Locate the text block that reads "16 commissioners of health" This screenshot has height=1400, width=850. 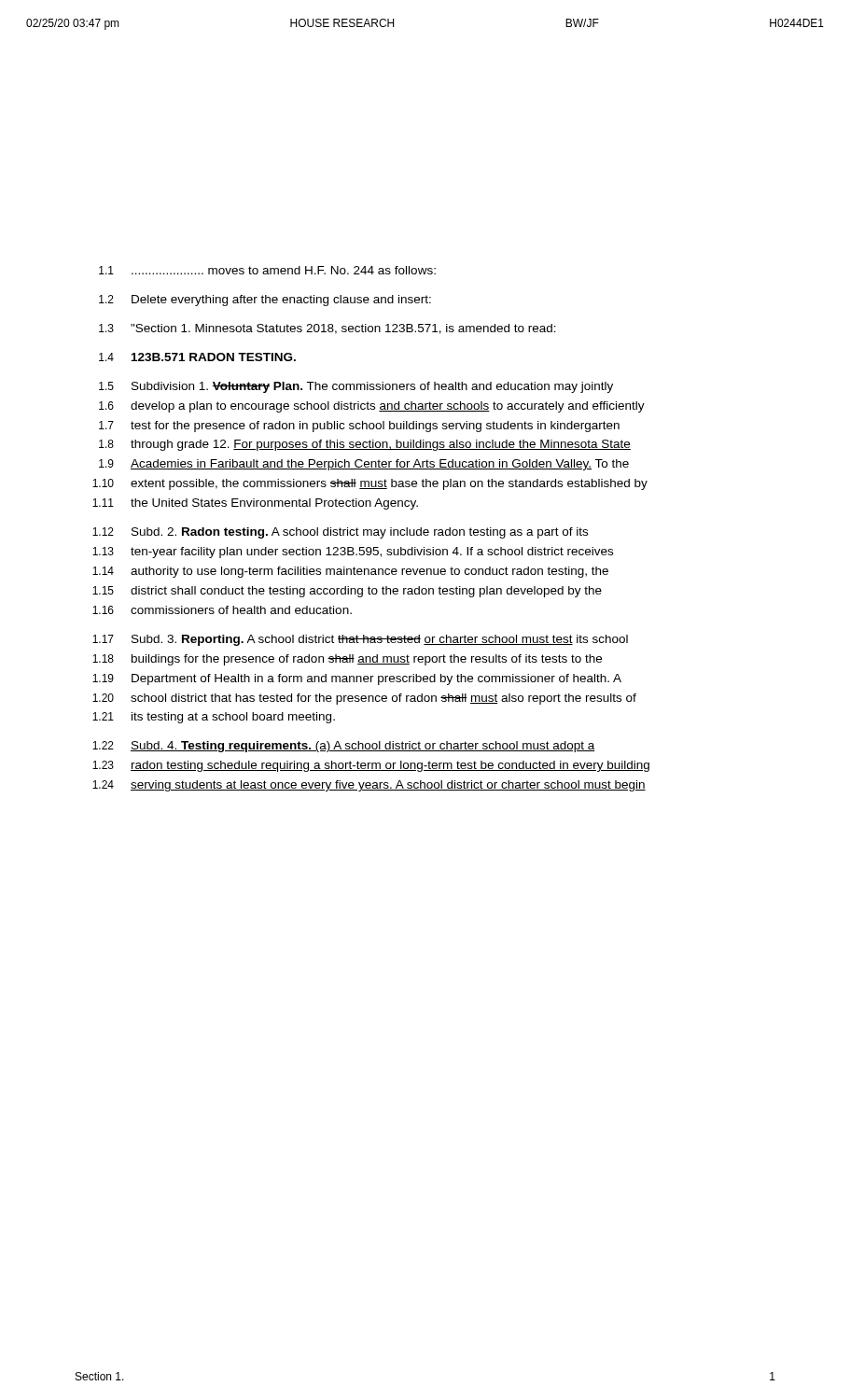tap(222, 610)
